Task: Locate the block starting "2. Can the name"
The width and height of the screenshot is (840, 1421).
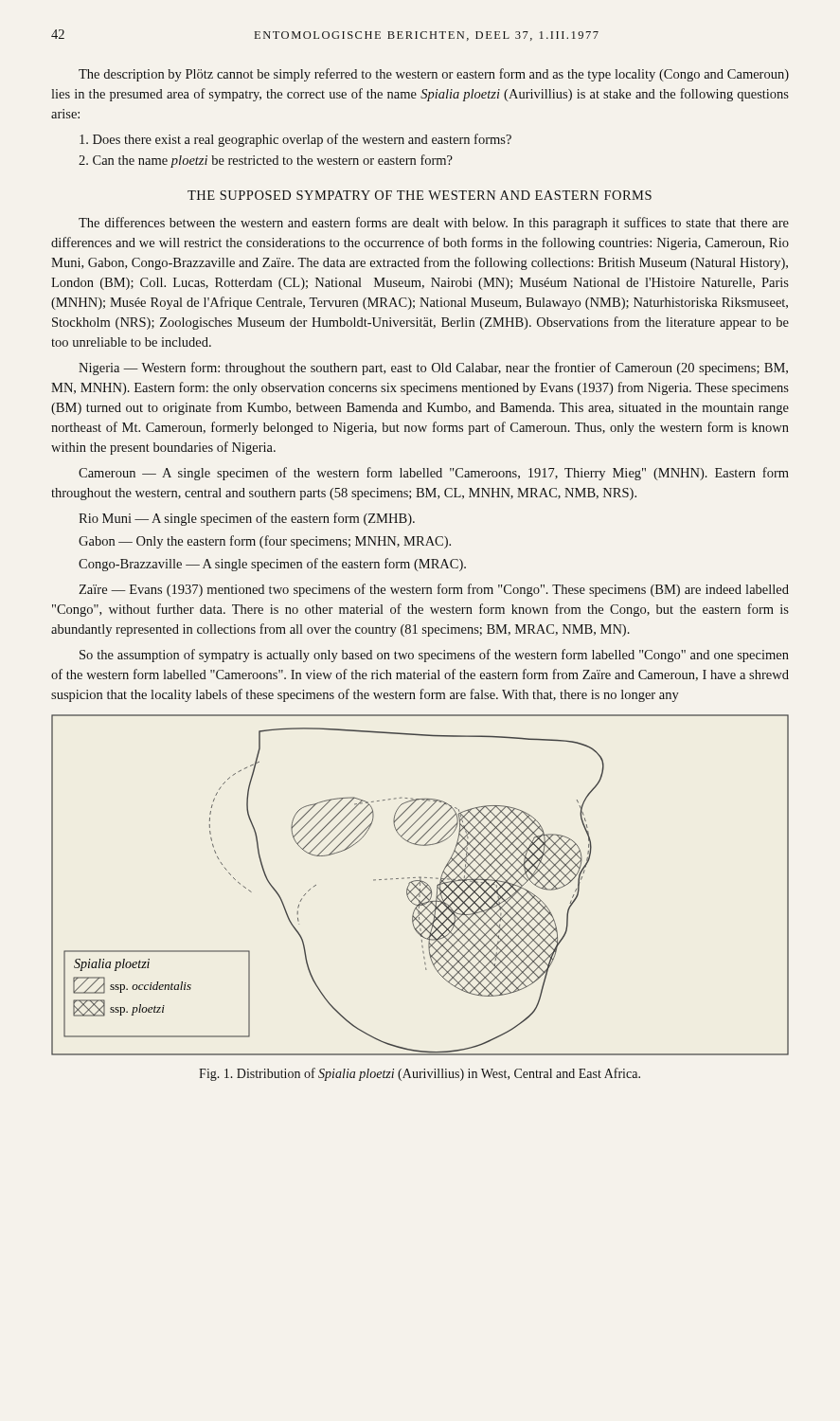Action: pyautogui.click(x=266, y=160)
